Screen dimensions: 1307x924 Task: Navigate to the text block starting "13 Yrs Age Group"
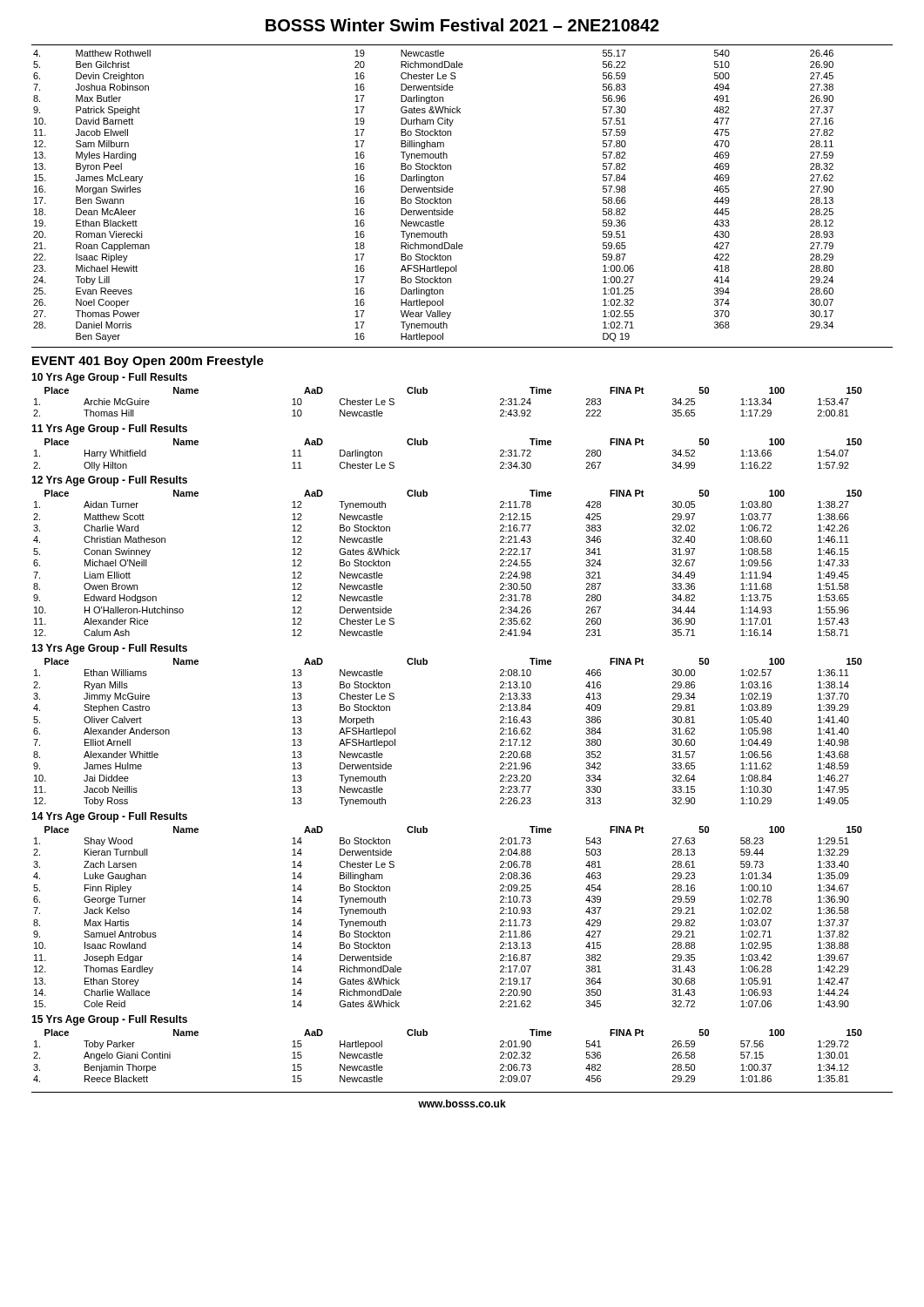109,648
